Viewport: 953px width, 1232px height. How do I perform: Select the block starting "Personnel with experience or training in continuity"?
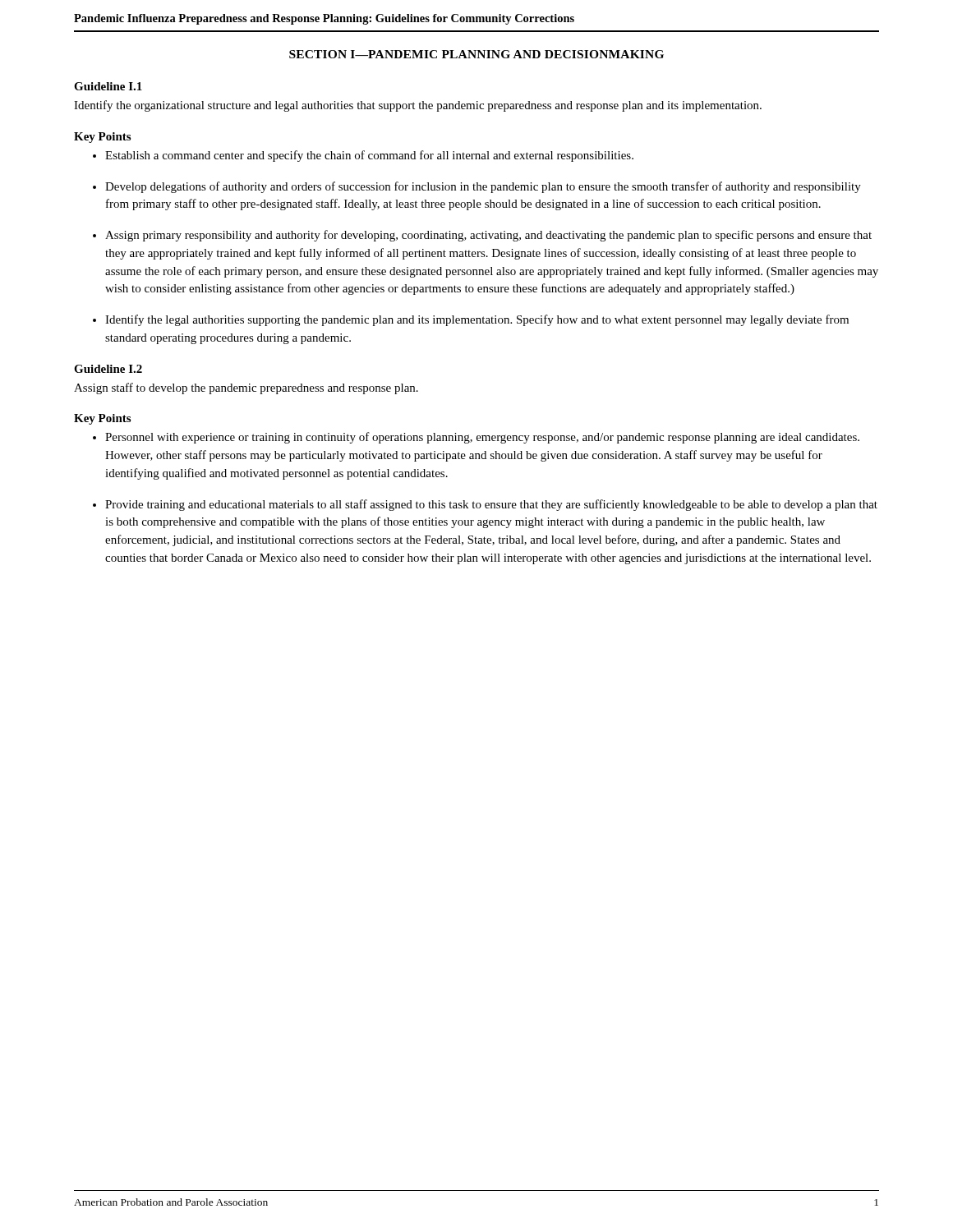click(x=483, y=455)
